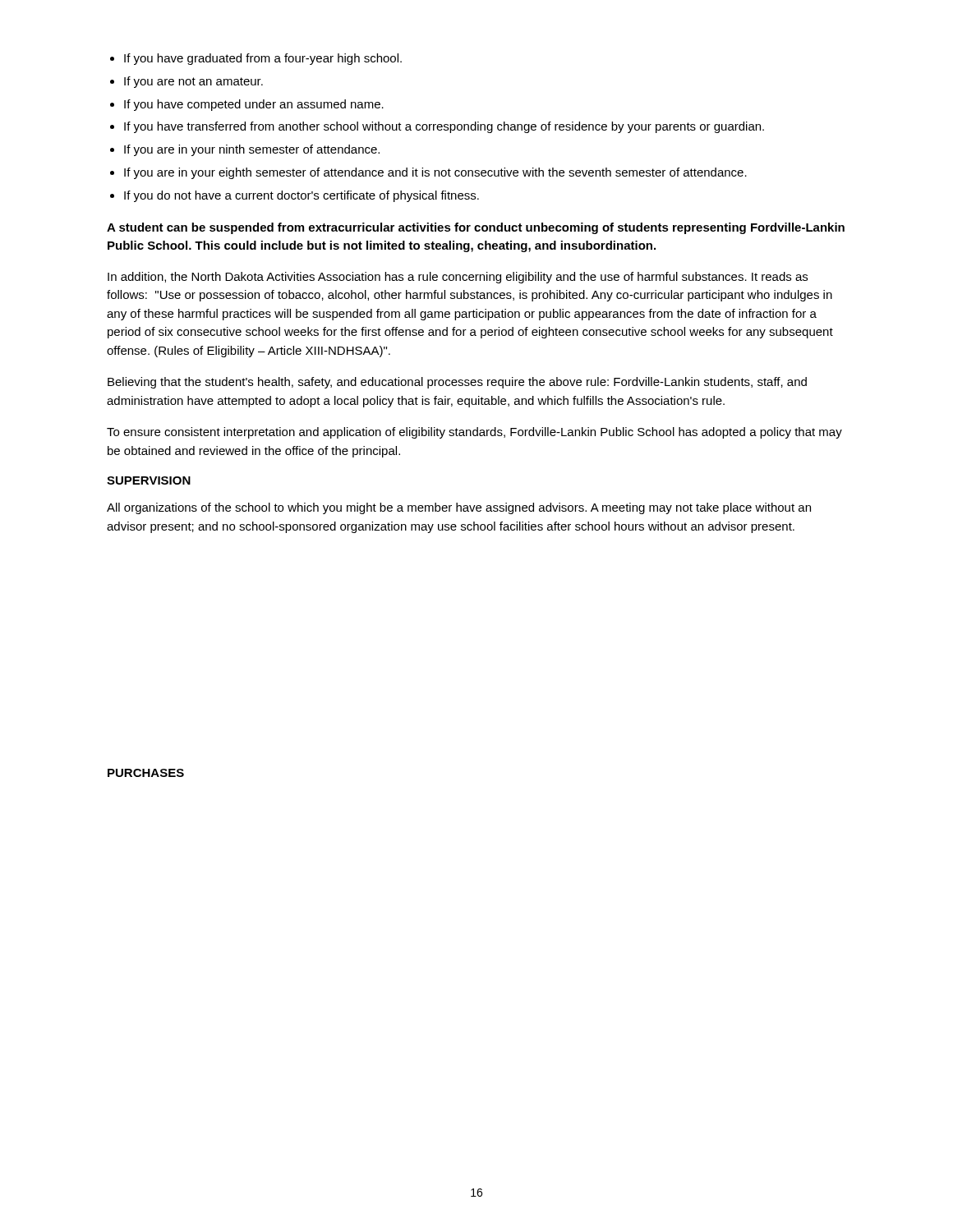Select the text starting "If you have transferred from another"

pos(485,127)
